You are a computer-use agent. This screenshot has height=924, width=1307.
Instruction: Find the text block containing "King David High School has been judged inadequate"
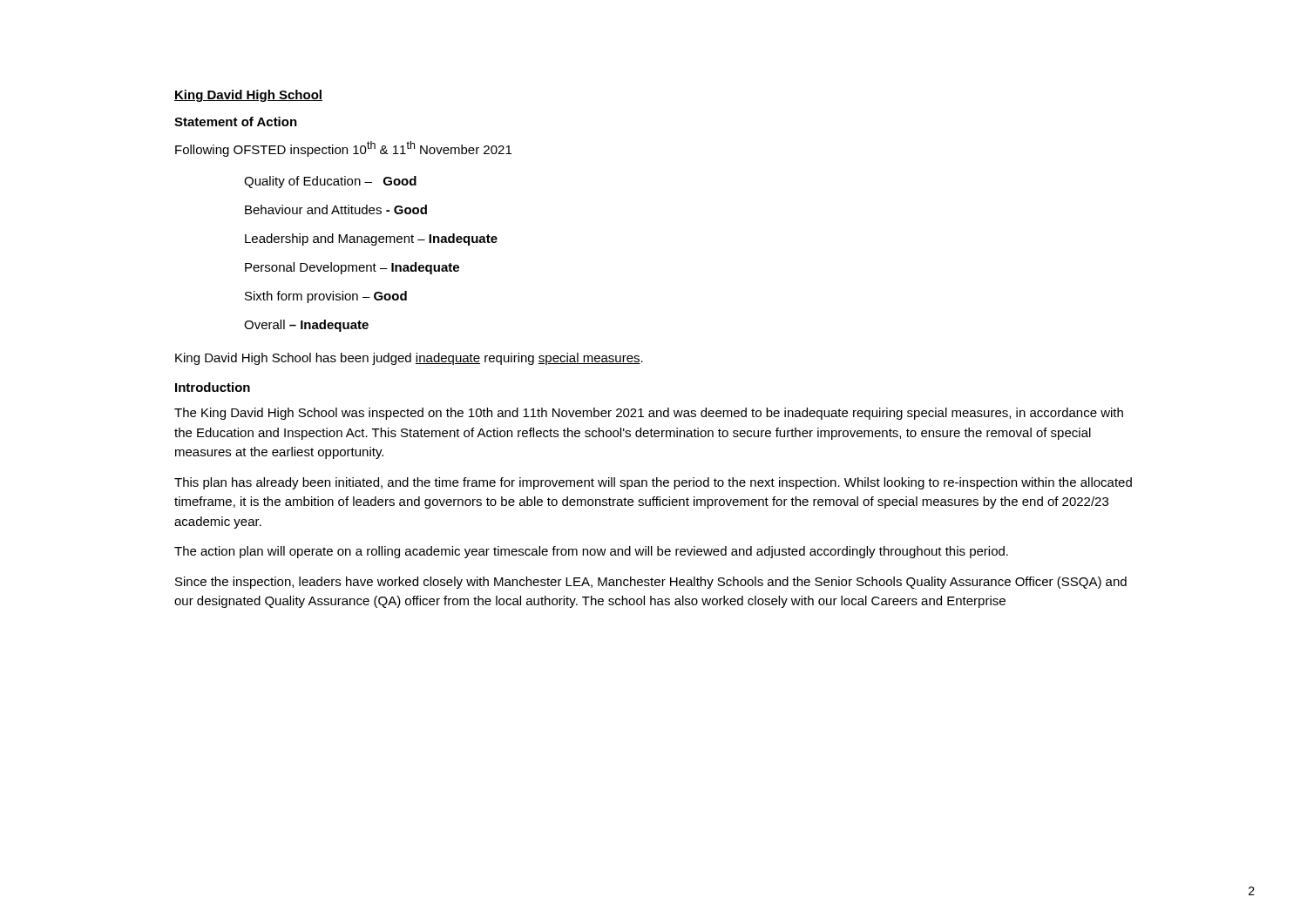pos(409,357)
